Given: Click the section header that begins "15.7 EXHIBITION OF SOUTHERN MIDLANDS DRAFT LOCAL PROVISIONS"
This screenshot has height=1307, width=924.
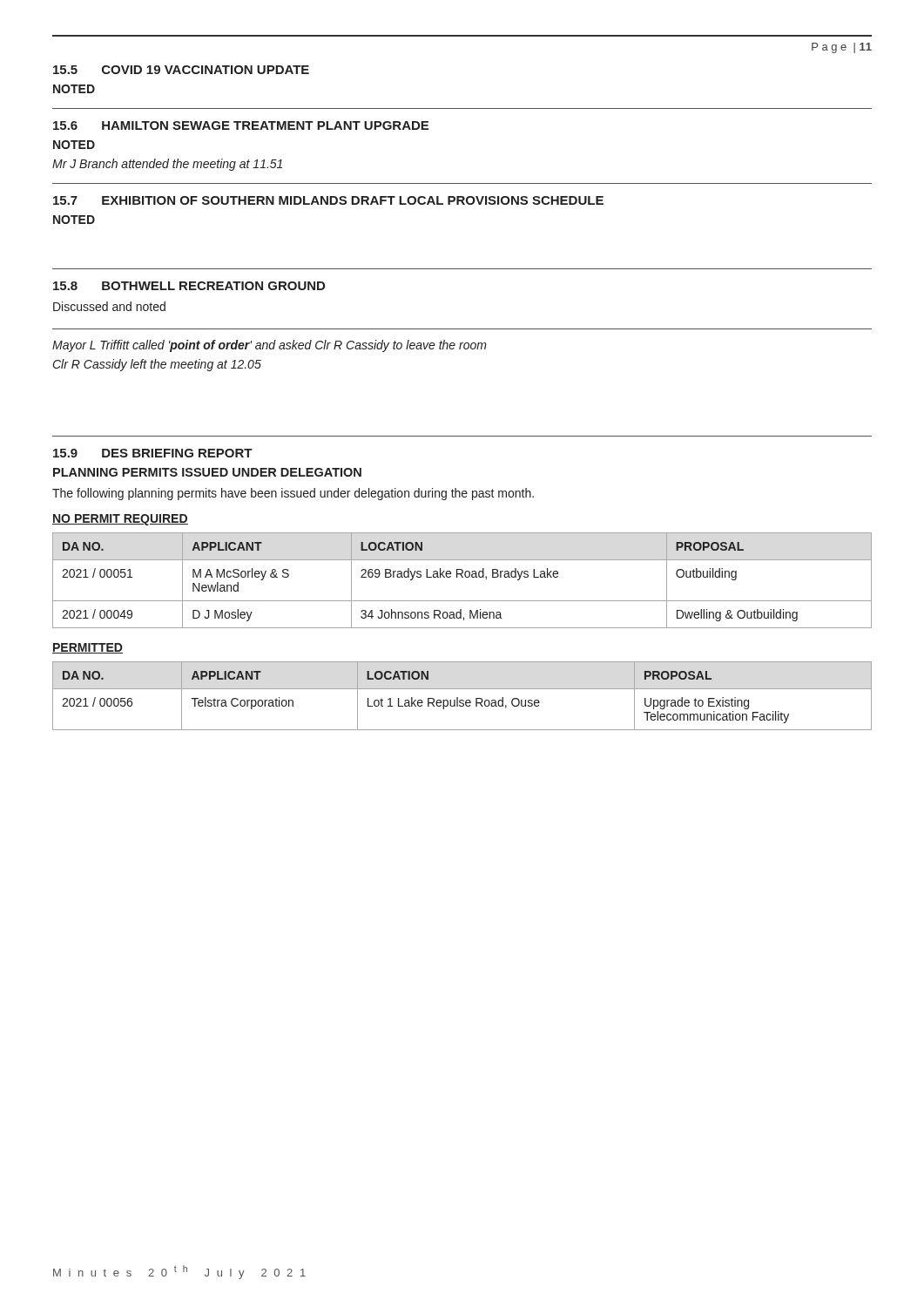Looking at the screenshot, I should (328, 200).
